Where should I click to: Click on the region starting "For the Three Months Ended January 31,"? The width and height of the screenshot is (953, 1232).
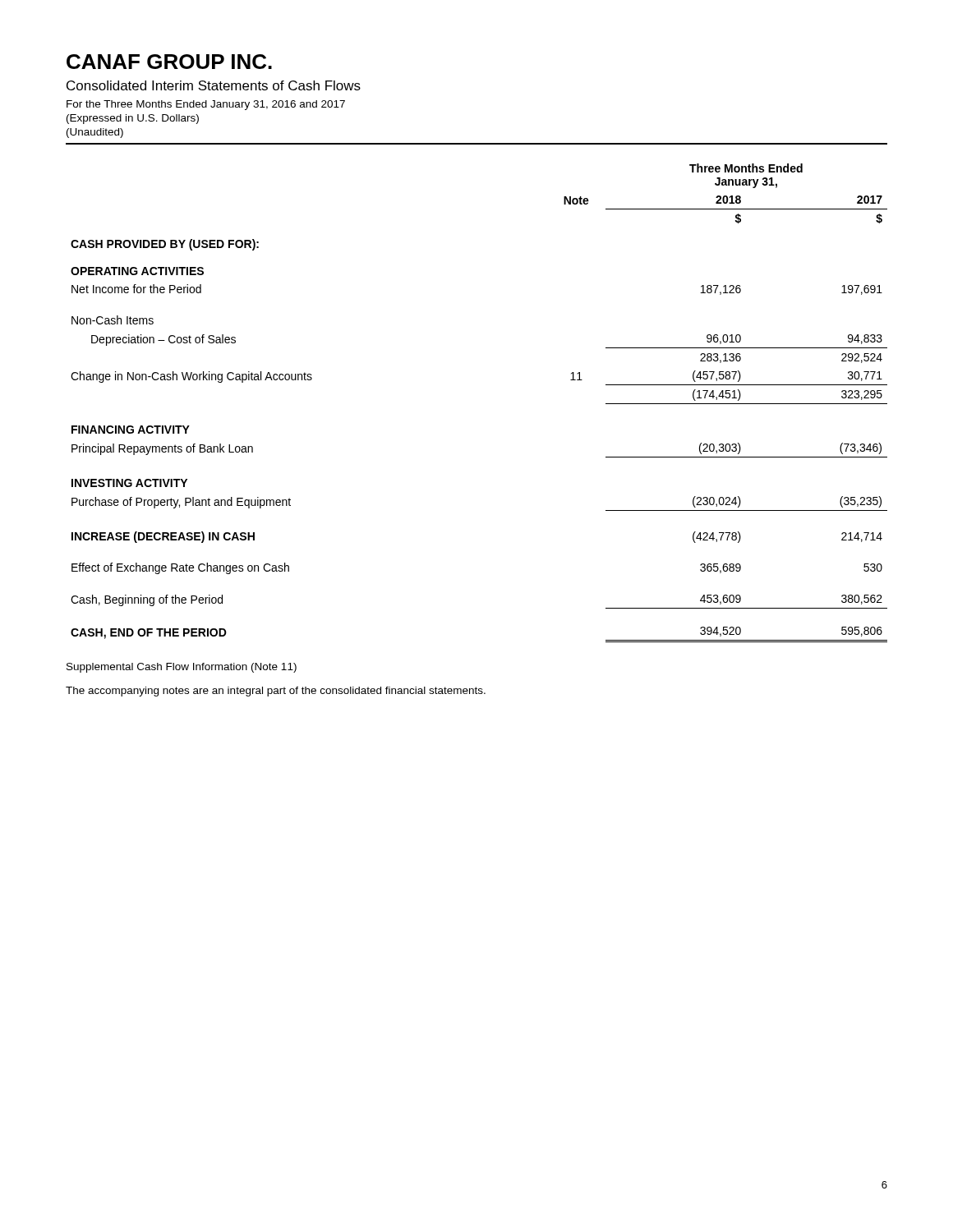206,104
